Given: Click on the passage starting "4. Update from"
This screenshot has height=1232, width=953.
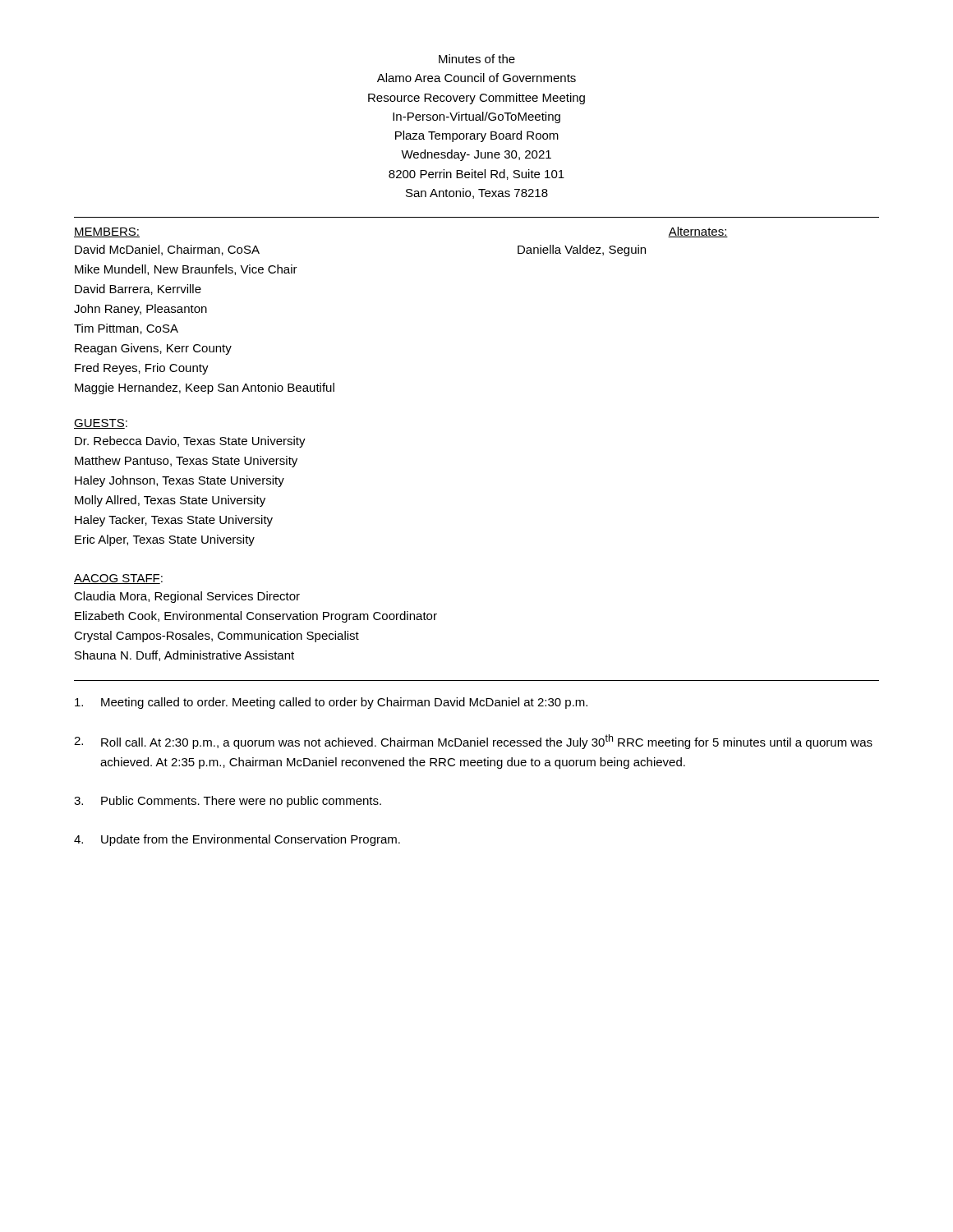Looking at the screenshot, I should pyautogui.click(x=237, y=840).
